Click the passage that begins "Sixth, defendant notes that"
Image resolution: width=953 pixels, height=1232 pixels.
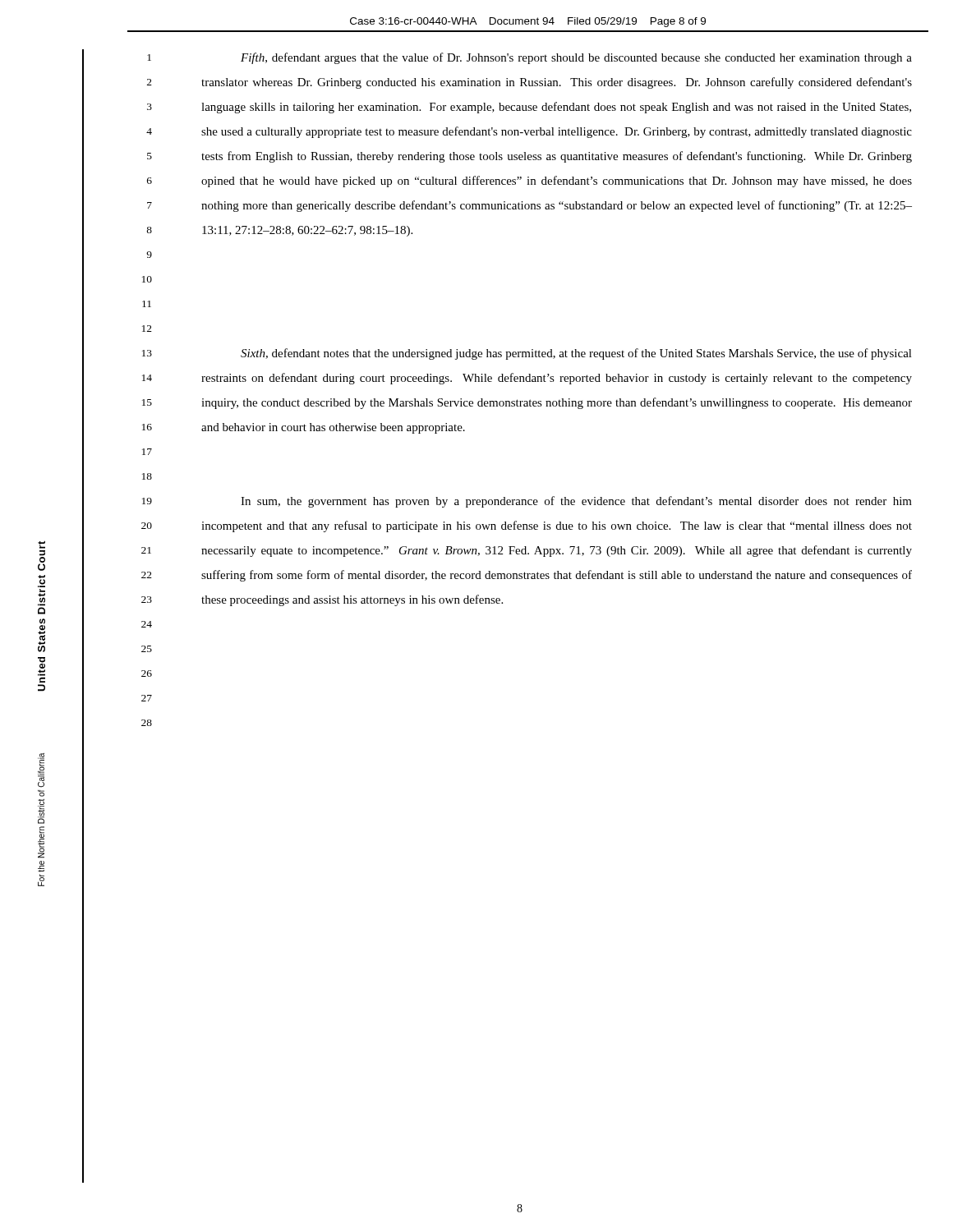tap(557, 390)
